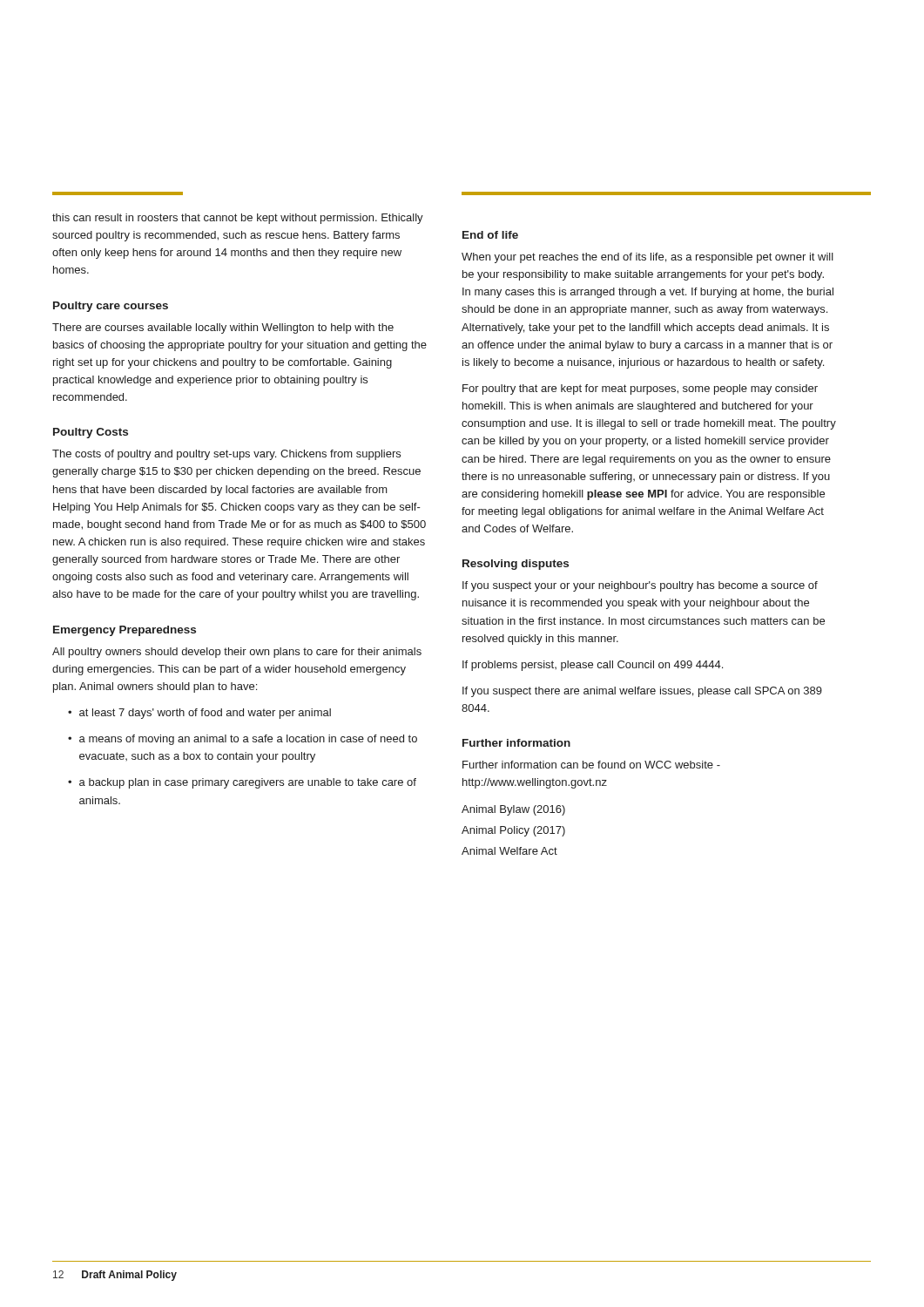Image resolution: width=924 pixels, height=1307 pixels.
Task: Point to the text block starting "Animal Bylaw (2016)"
Action: tap(513, 809)
